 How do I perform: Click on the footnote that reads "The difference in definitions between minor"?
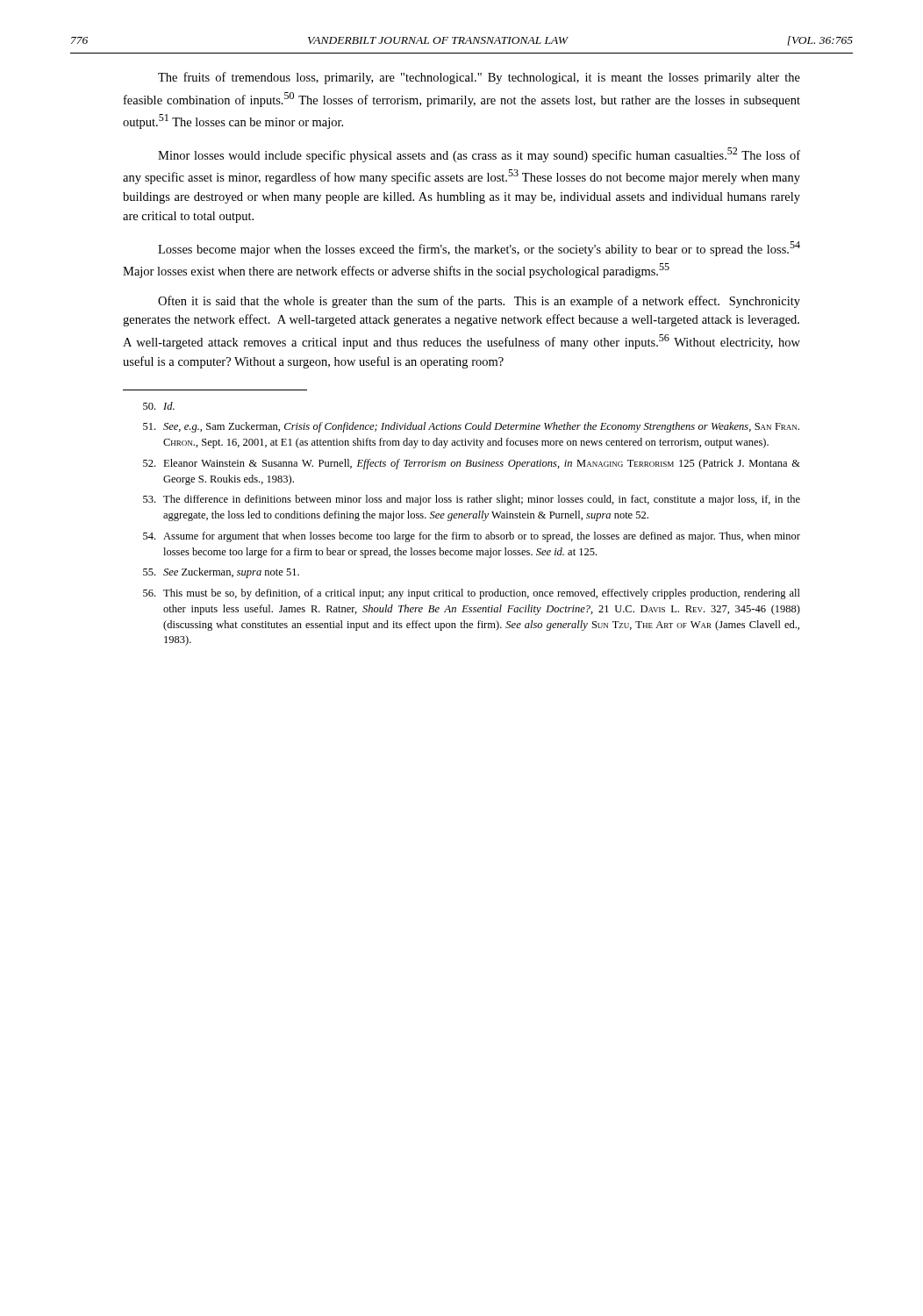pyautogui.click(x=462, y=508)
